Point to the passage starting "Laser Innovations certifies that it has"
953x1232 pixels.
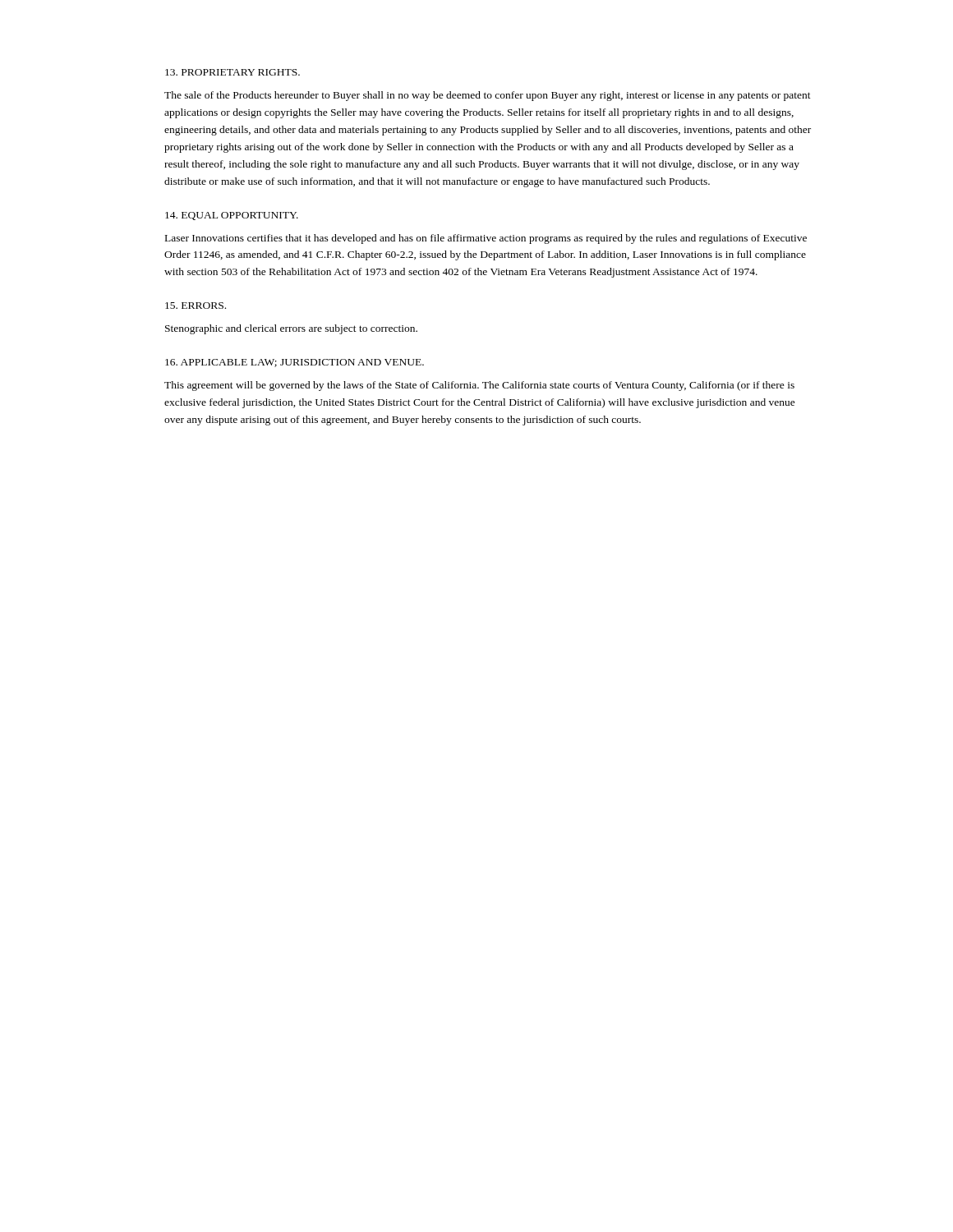pos(486,255)
